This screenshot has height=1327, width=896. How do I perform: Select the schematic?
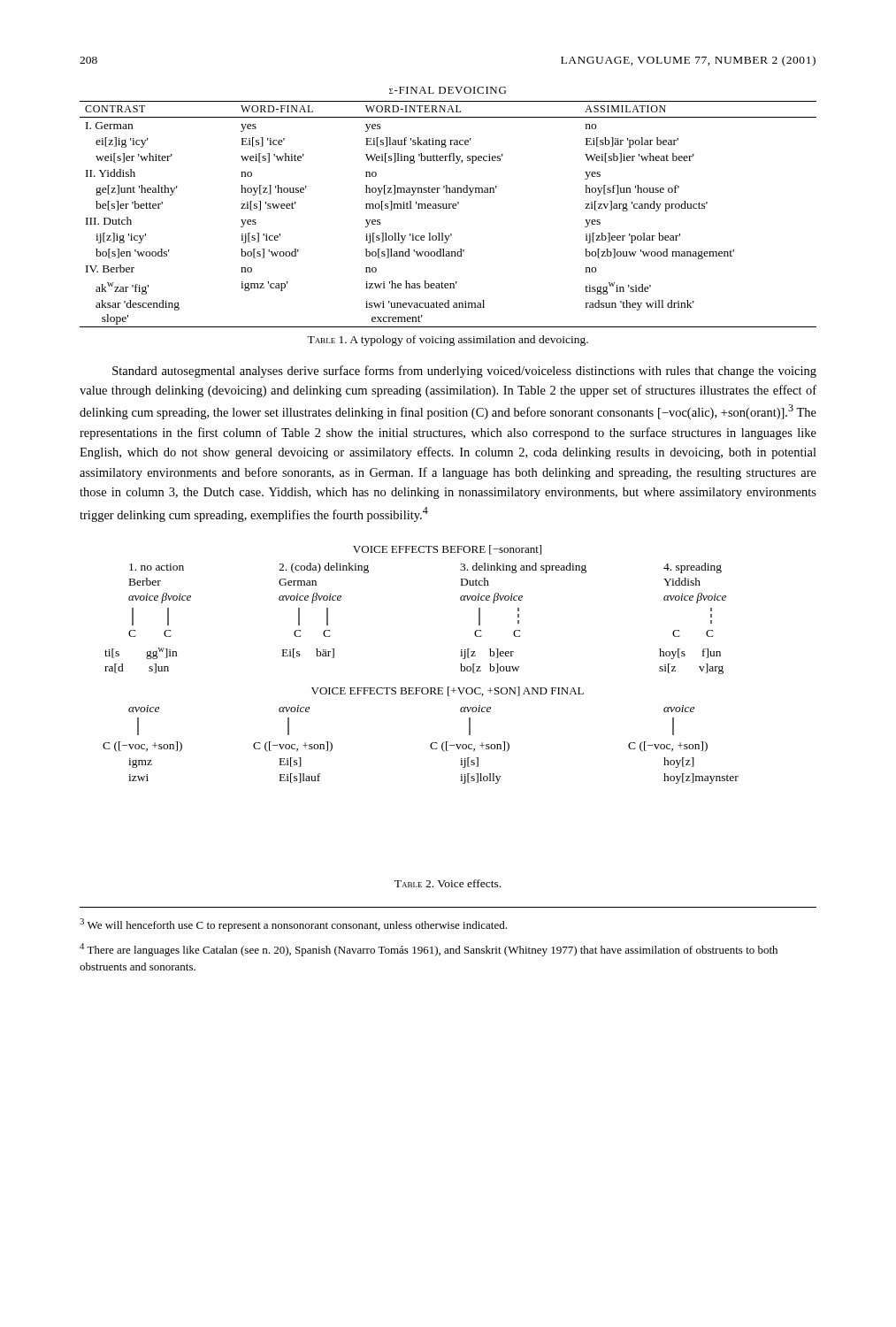coord(448,705)
